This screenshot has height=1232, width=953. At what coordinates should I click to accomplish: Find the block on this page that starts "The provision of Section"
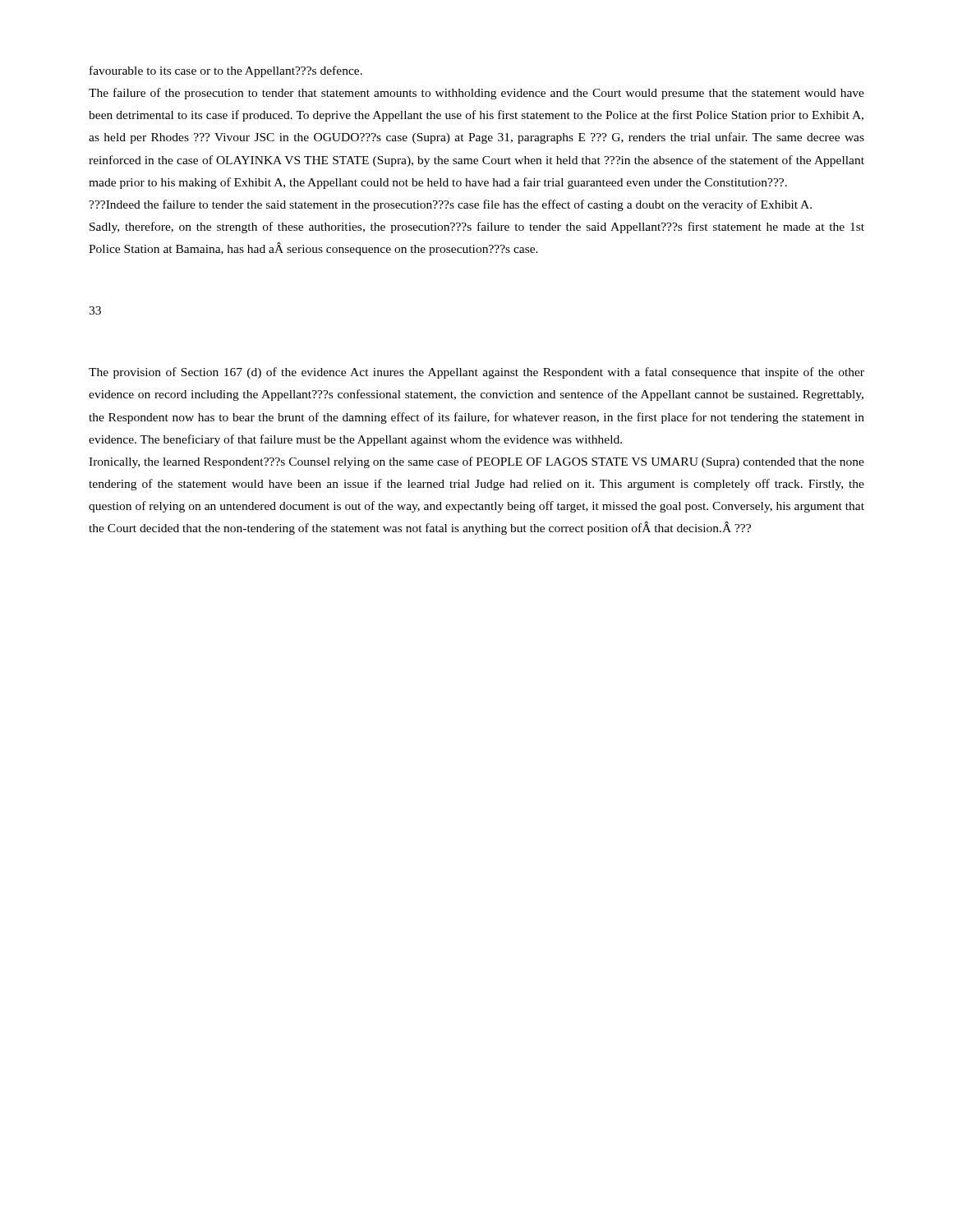coord(476,405)
